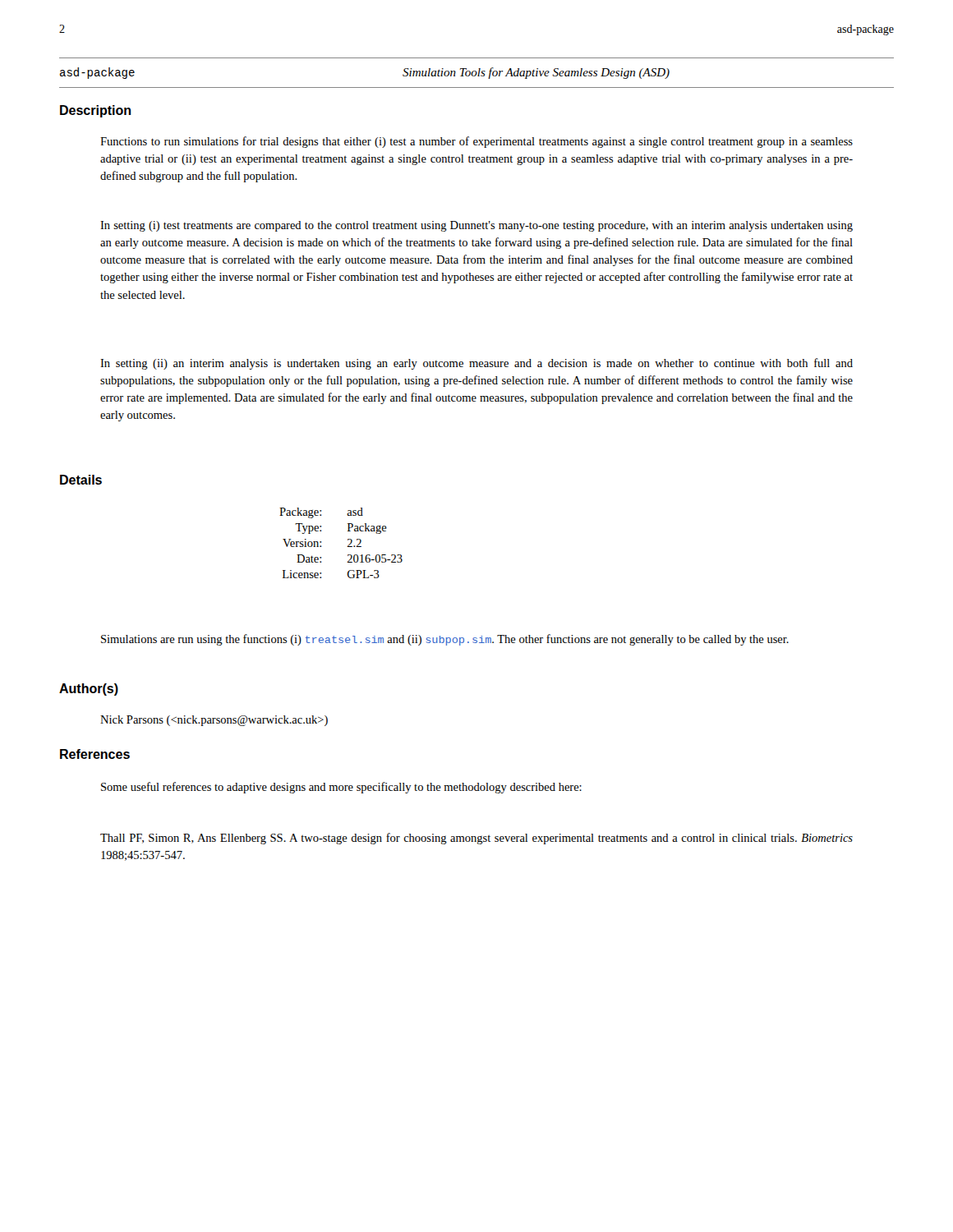Locate the text block starting "Nick Parsons ( )"

click(x=214, y=719)
